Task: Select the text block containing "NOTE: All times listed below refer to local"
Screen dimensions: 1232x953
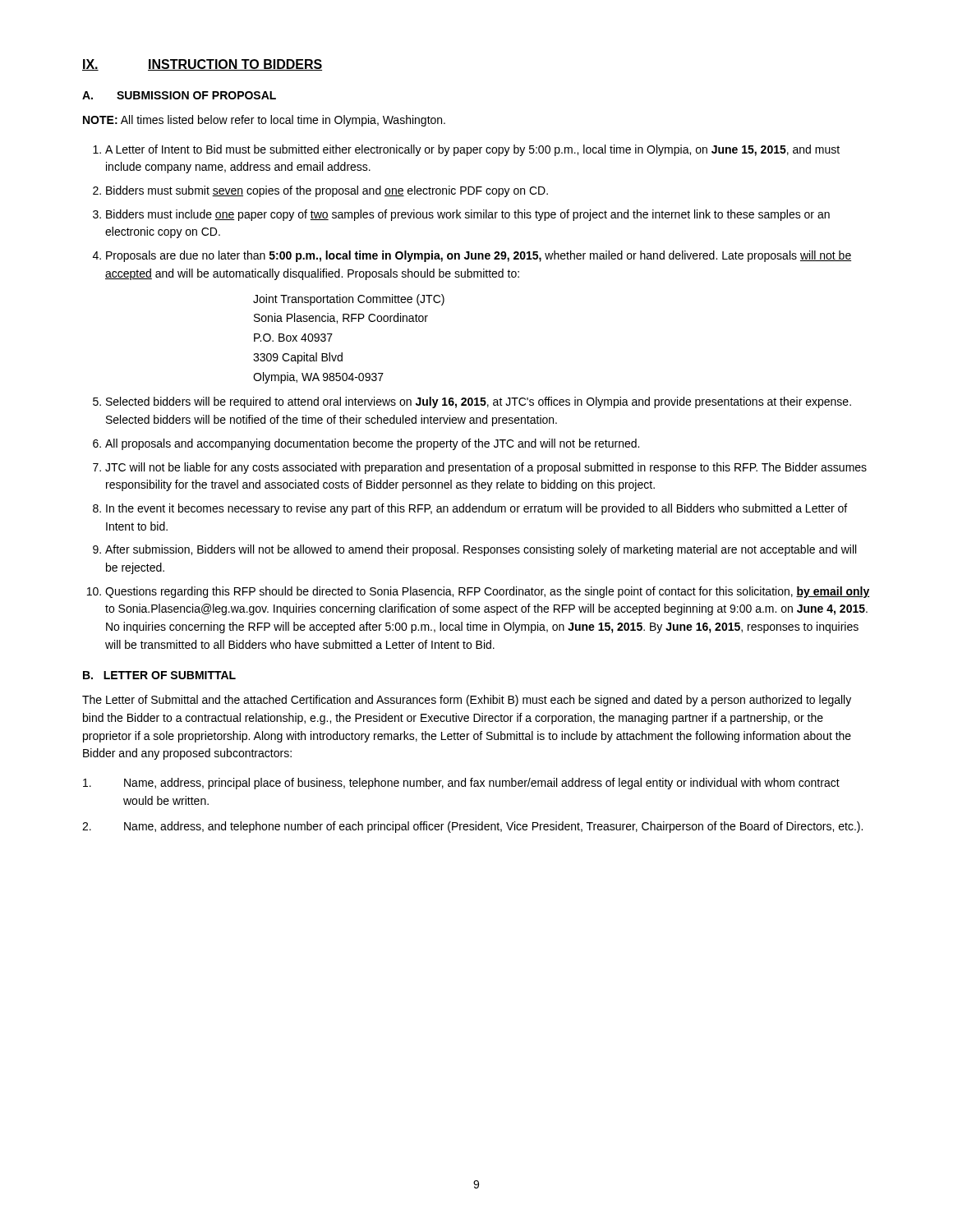Action: [x=264, y=120]
